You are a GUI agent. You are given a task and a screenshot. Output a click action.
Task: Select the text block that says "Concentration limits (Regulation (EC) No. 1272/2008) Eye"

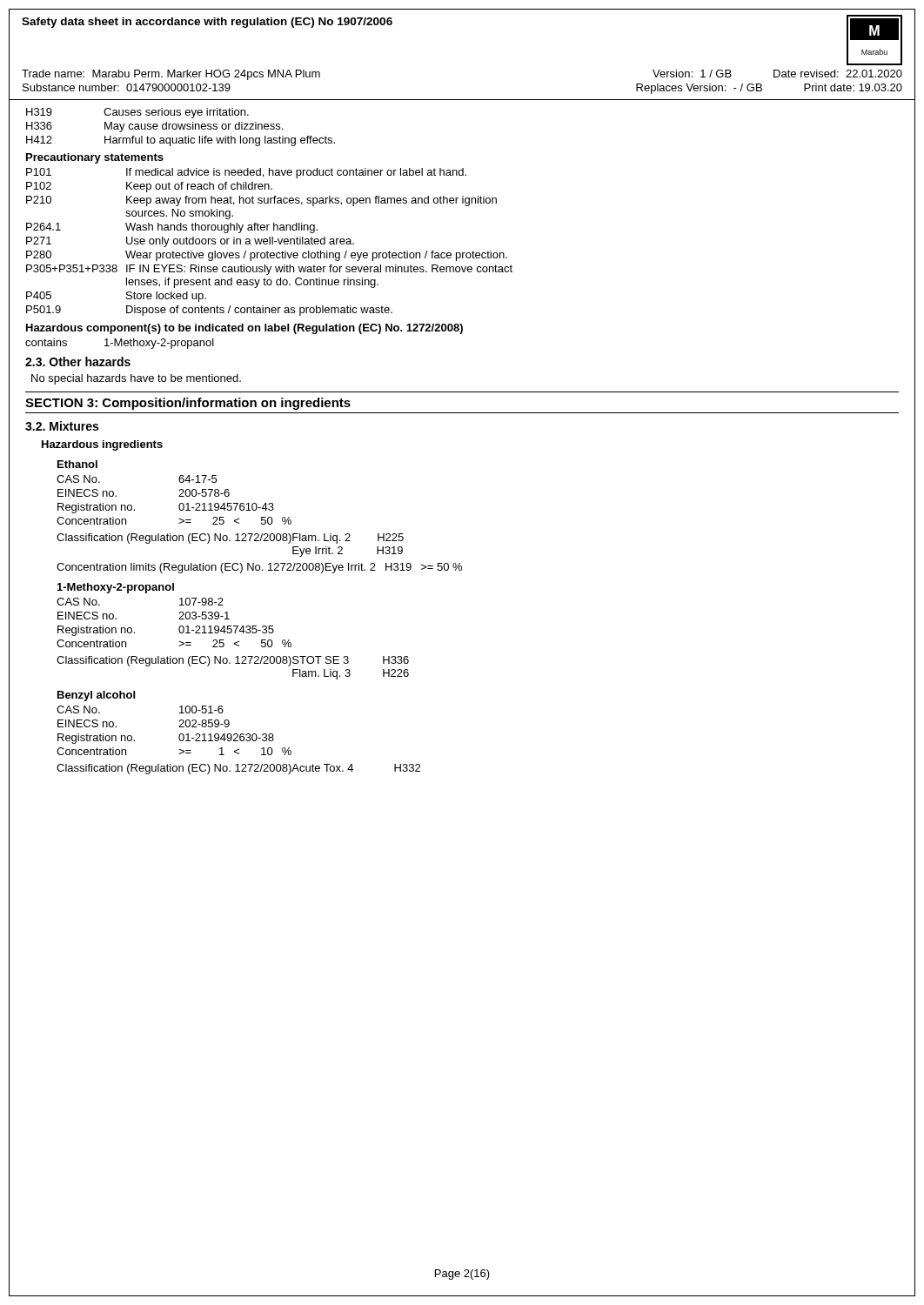259,568
